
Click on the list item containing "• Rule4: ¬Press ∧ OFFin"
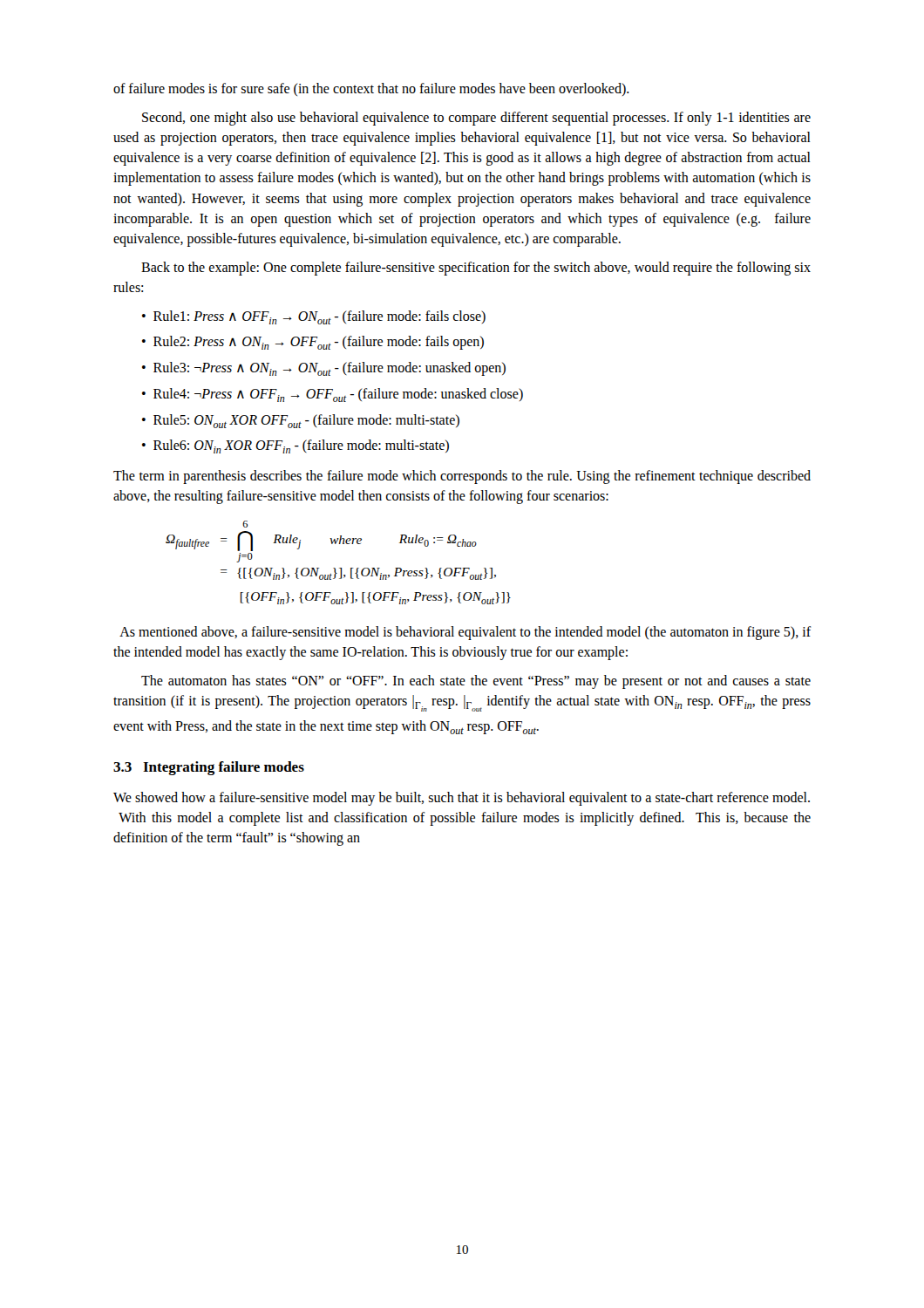coord(332,395)
